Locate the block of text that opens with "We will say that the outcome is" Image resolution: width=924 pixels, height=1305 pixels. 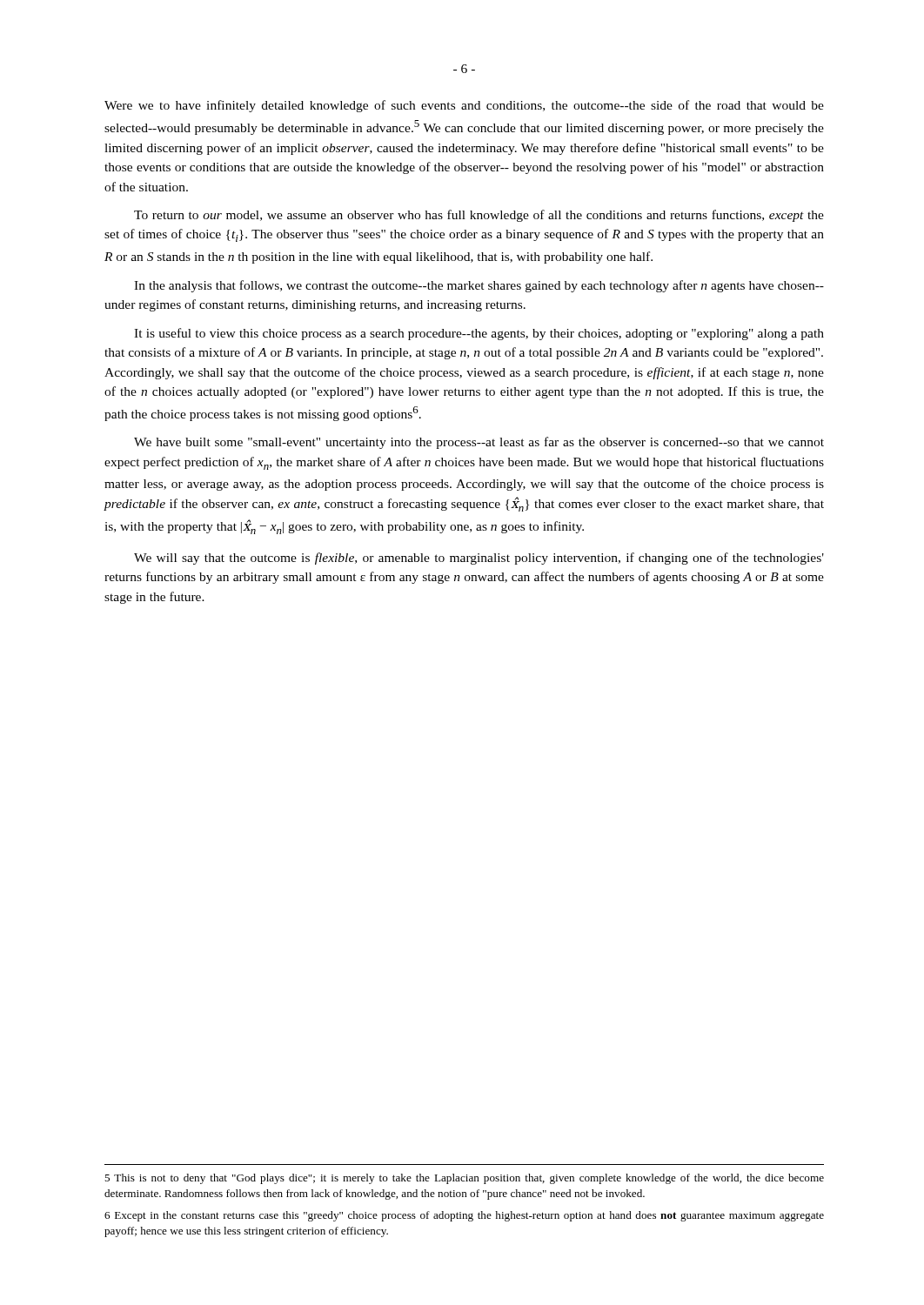(x=464, y=577)
